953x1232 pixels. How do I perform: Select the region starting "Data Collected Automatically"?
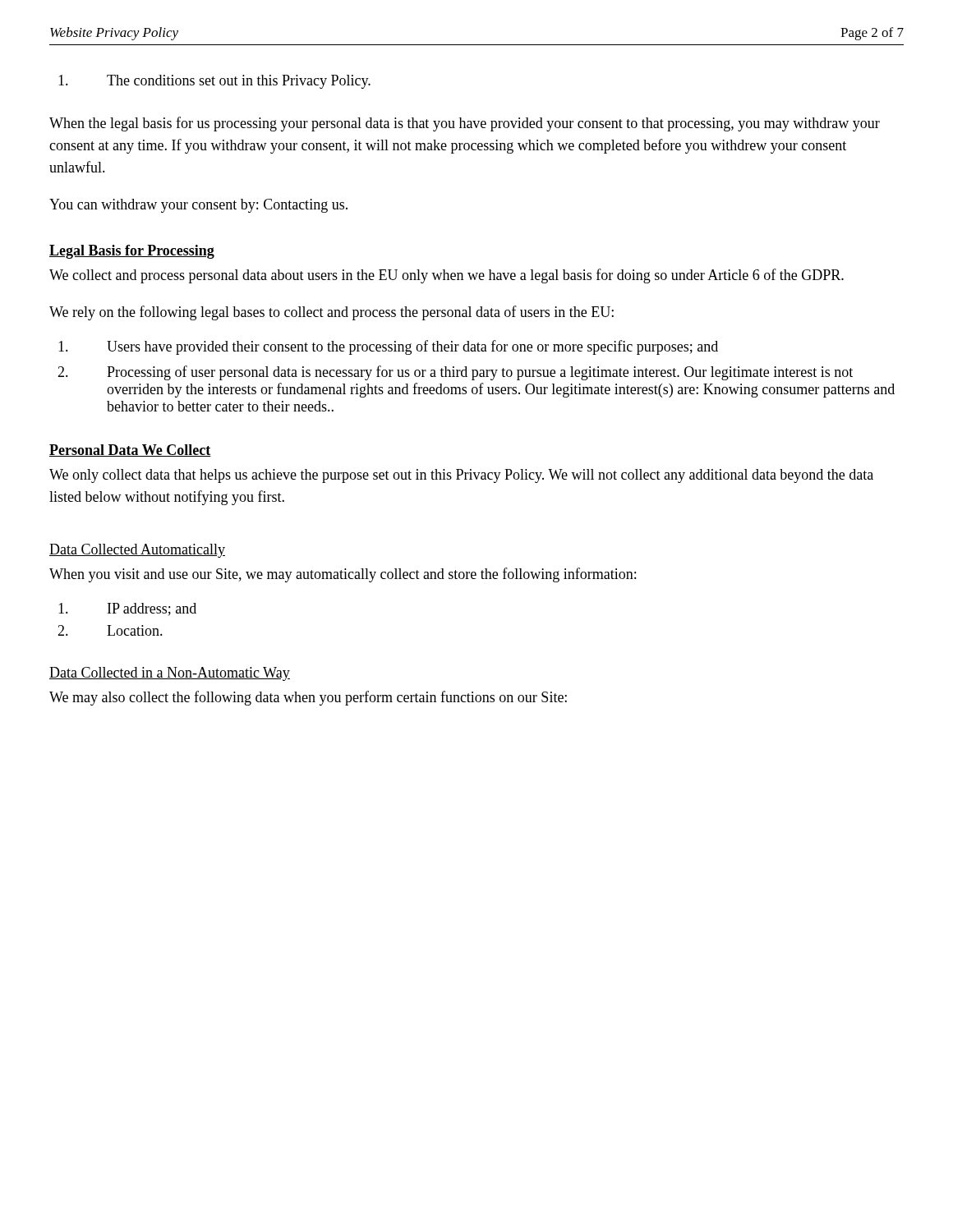(137, 549)
